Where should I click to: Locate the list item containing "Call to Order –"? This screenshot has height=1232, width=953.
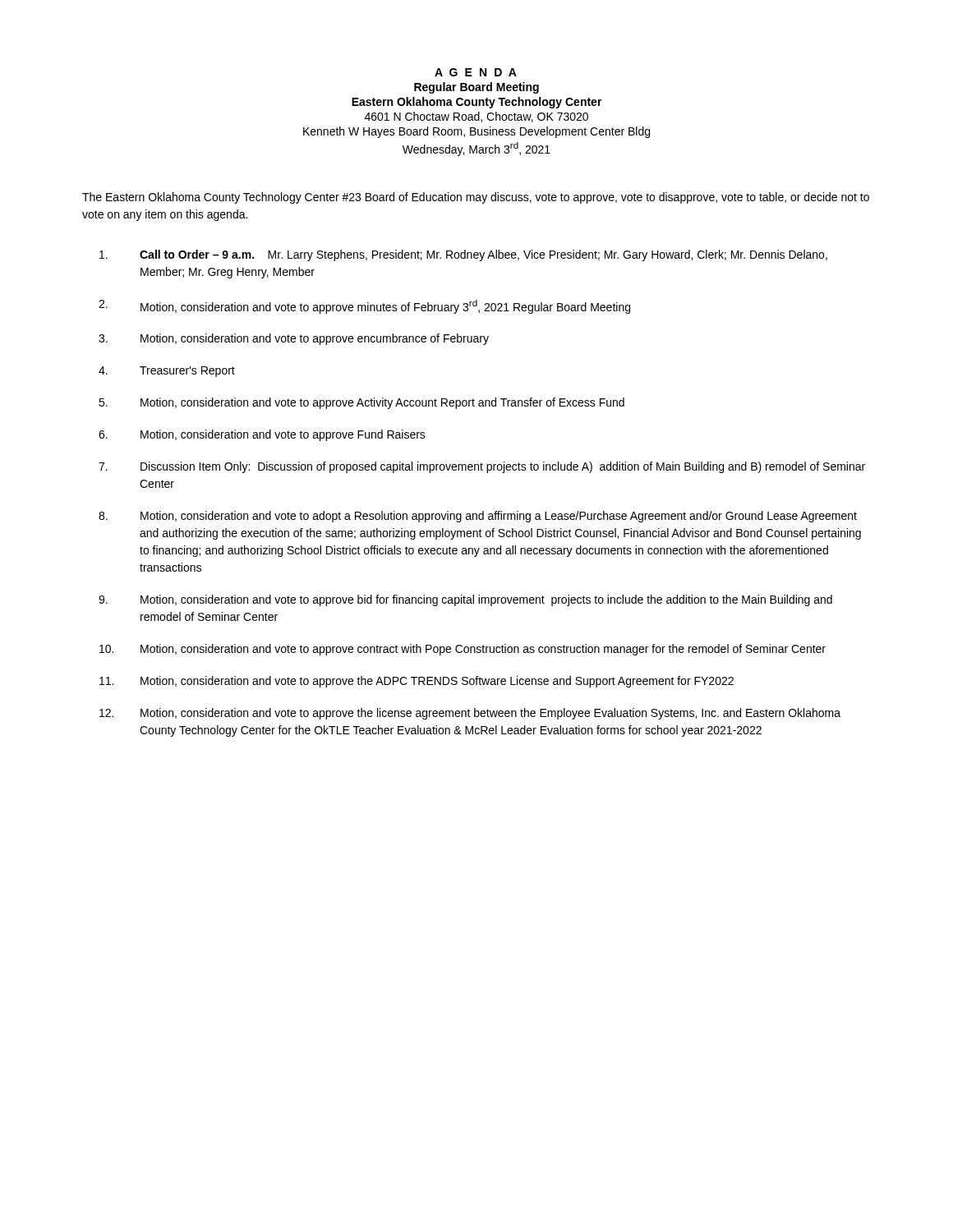476,263
